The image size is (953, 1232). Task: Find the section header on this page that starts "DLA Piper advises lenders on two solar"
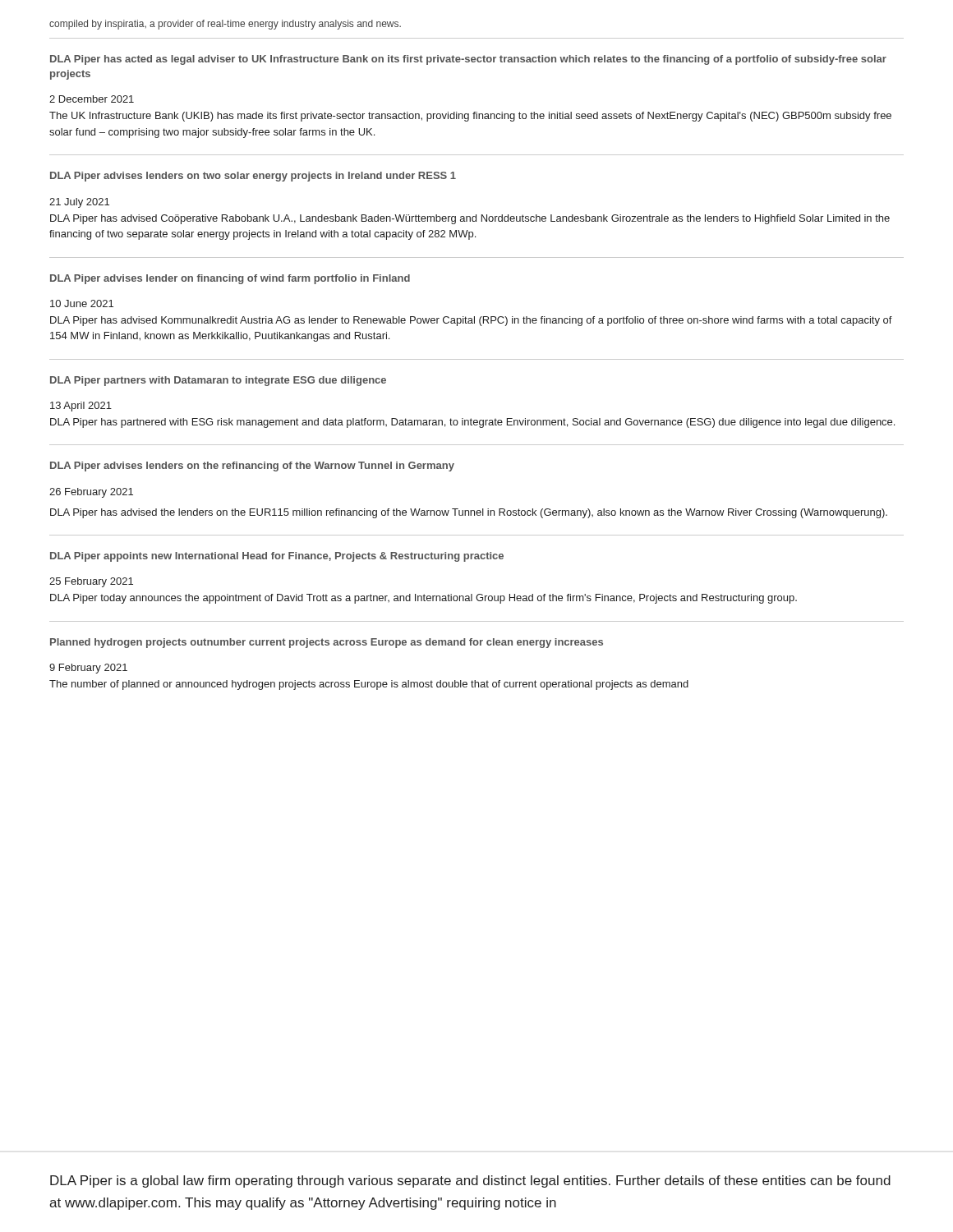pos(253,177)
